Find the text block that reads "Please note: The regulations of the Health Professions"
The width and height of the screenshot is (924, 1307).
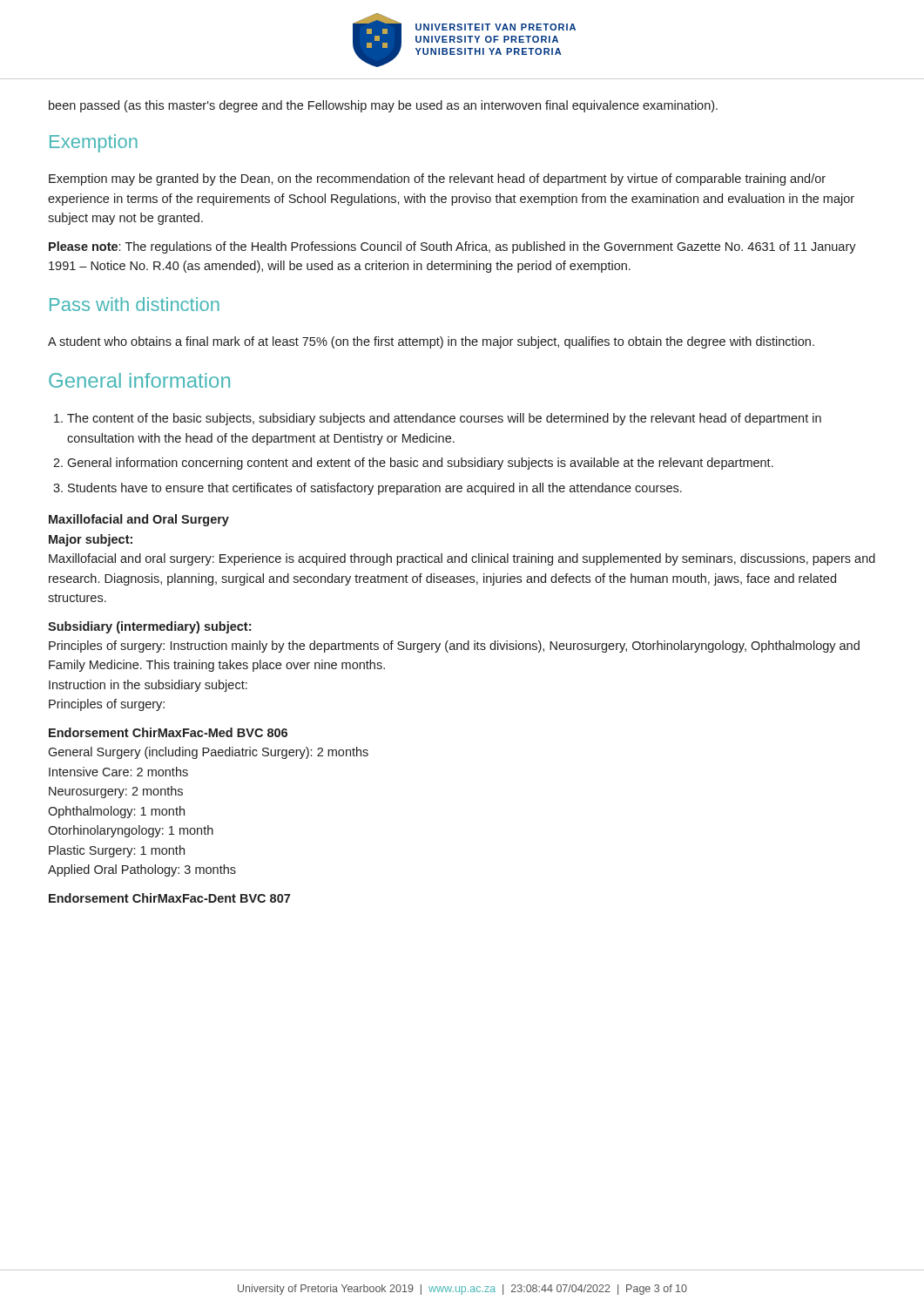pyautogui.click(x=452, y=256)
